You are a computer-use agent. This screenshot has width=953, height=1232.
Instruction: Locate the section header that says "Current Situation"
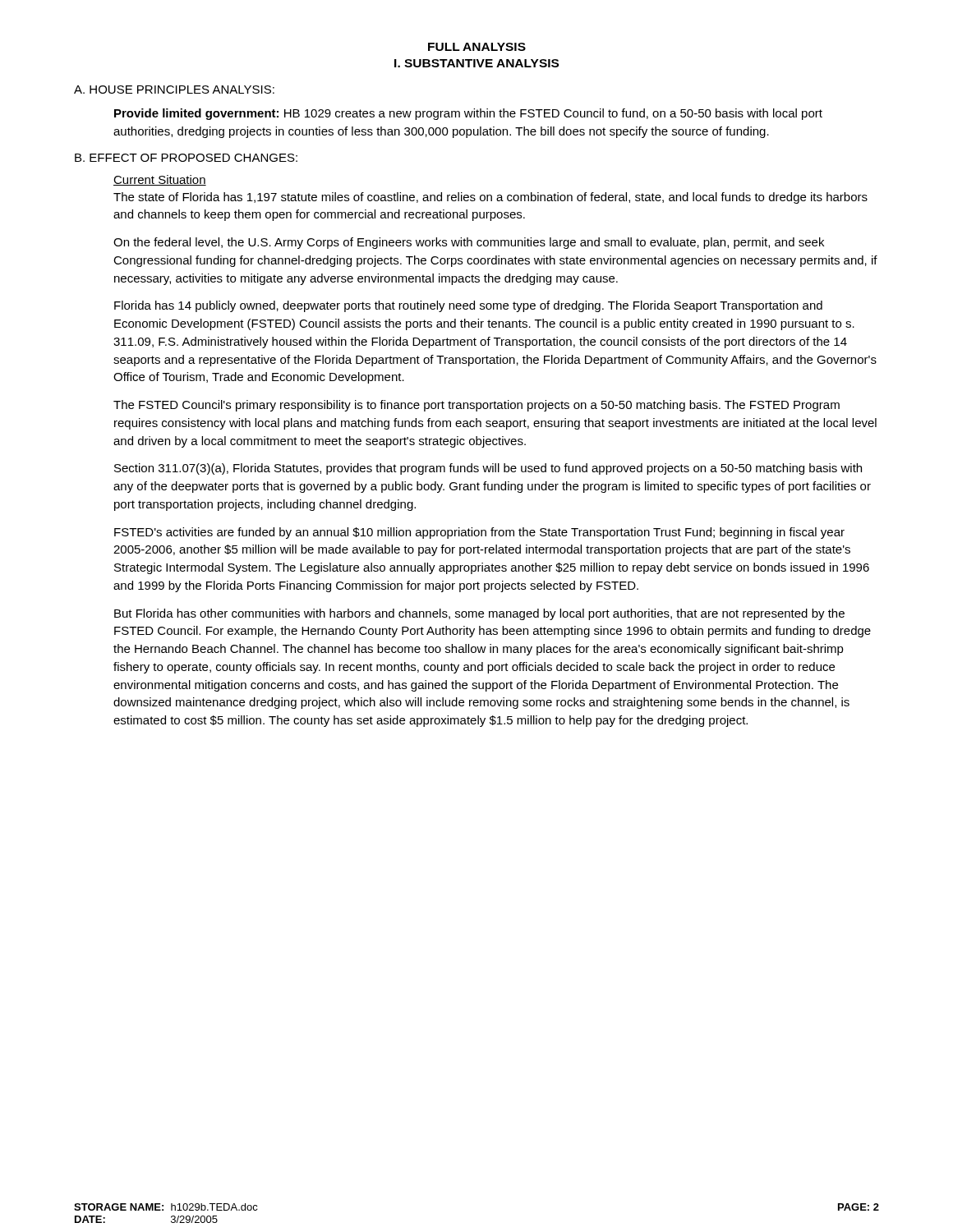pos(160,180)
